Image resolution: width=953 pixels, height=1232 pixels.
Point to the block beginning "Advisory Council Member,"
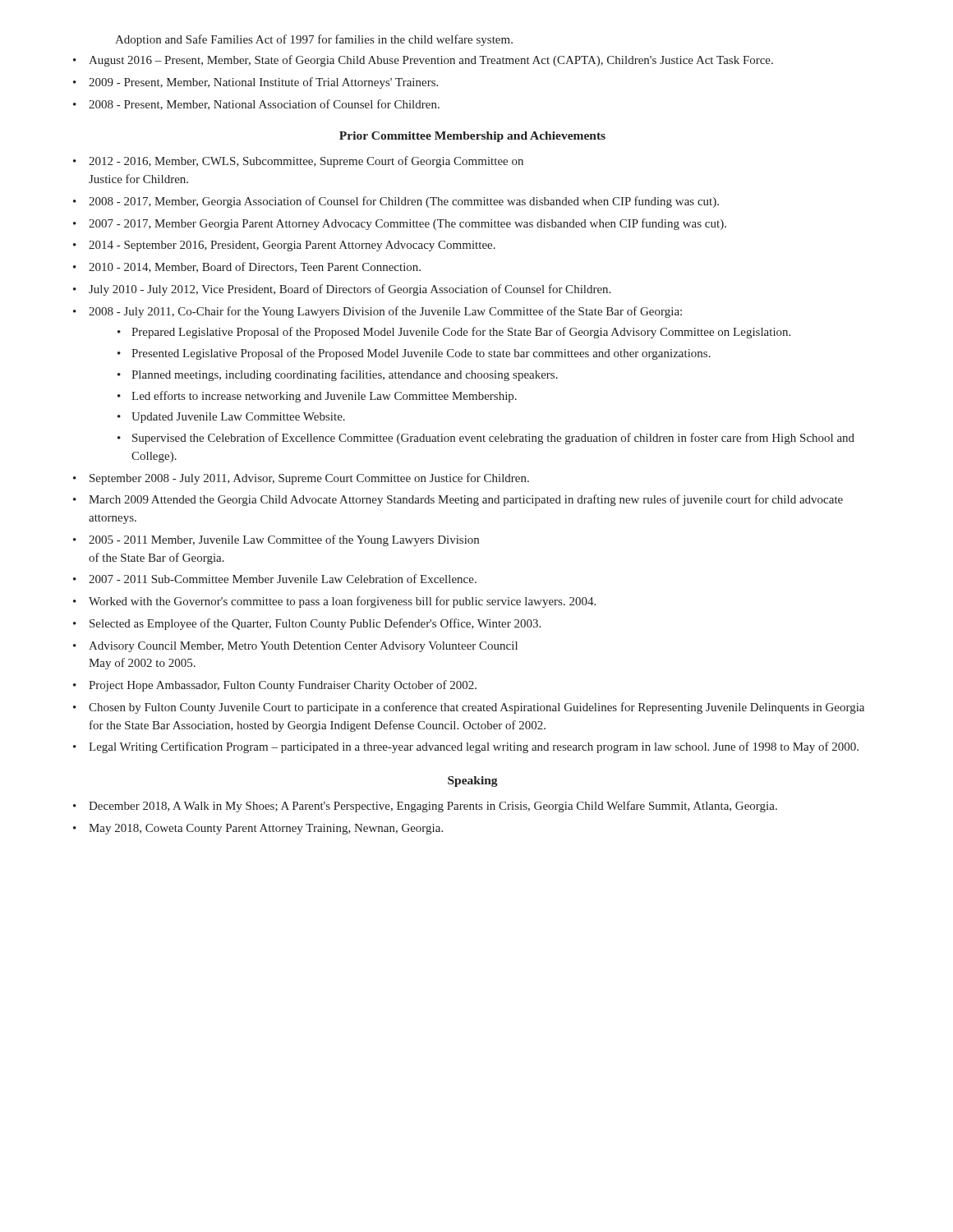303,654
